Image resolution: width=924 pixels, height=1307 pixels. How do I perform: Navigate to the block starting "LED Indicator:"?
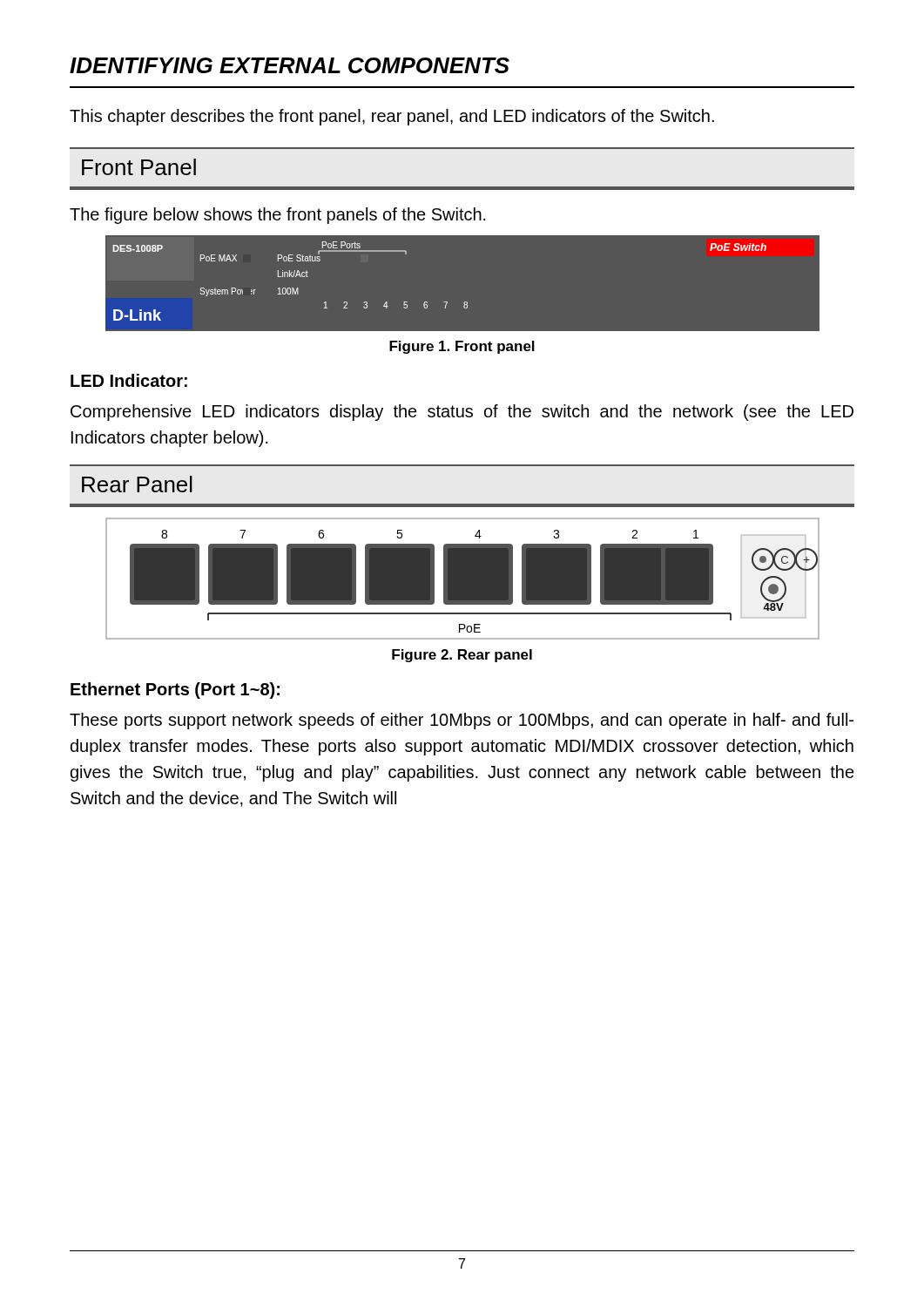coord(129,380)
